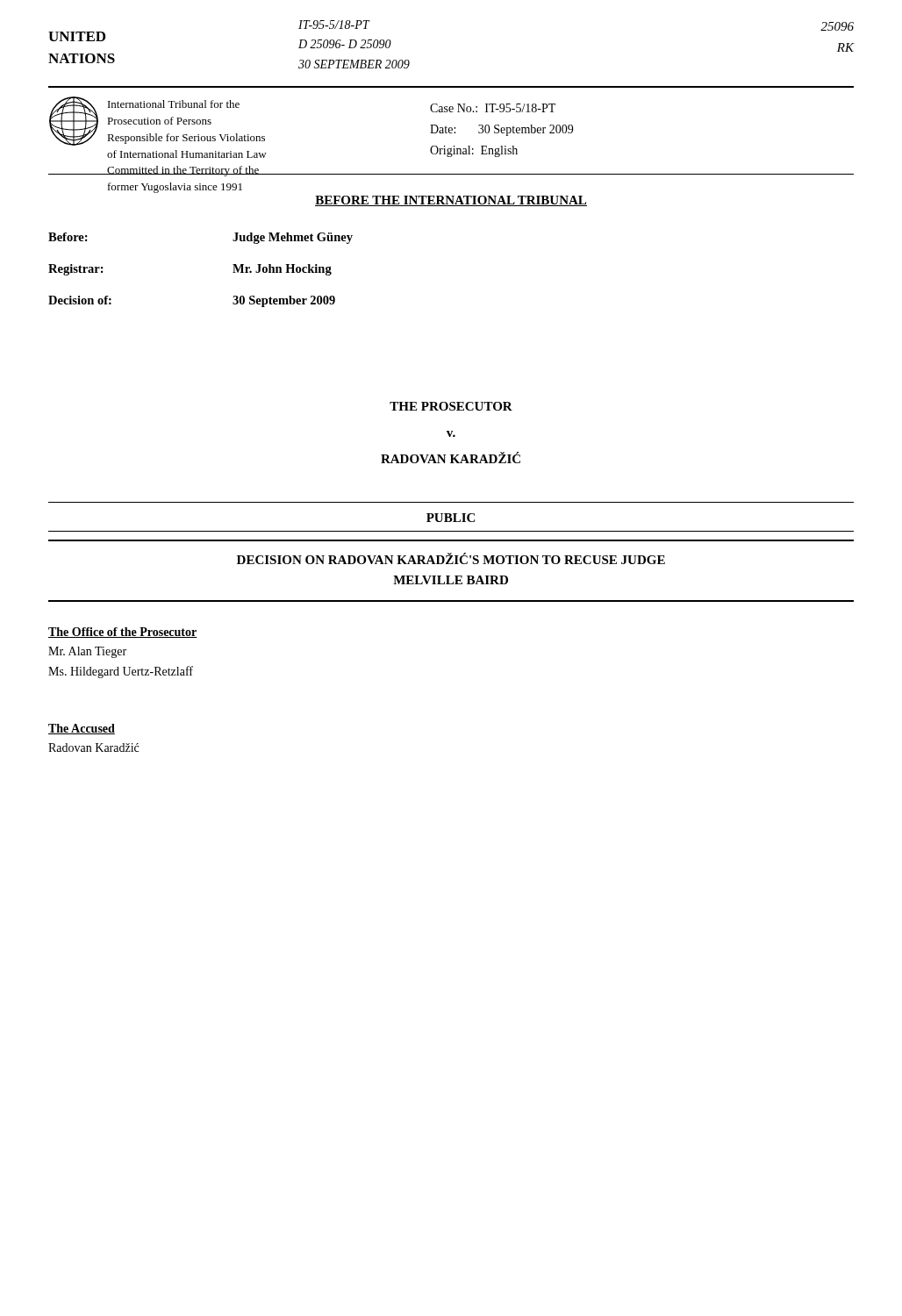
Task: Navigate to the passage starting "Decision of: 30 September"
Action: point(76,301)
